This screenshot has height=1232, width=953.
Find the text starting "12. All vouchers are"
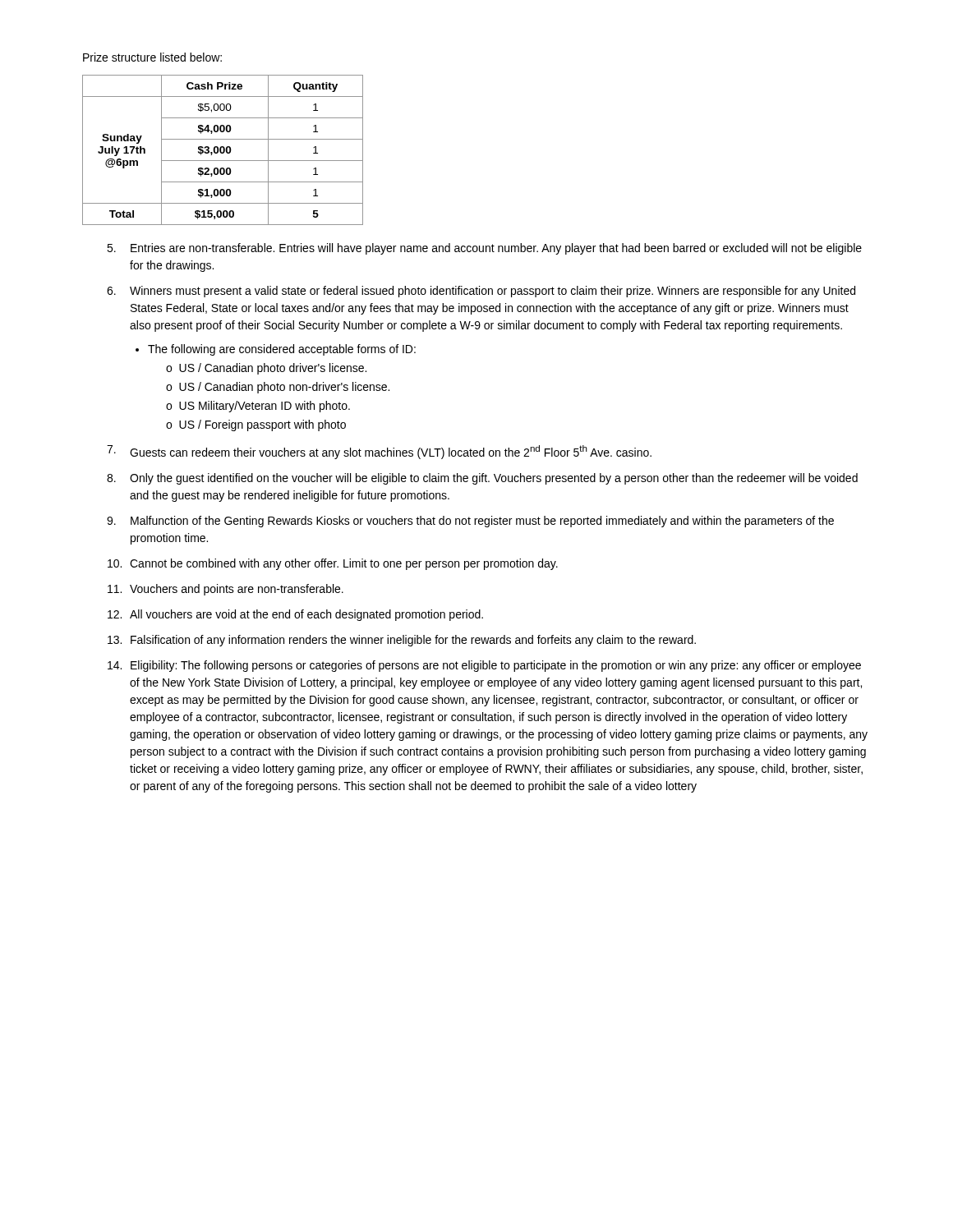295,615
